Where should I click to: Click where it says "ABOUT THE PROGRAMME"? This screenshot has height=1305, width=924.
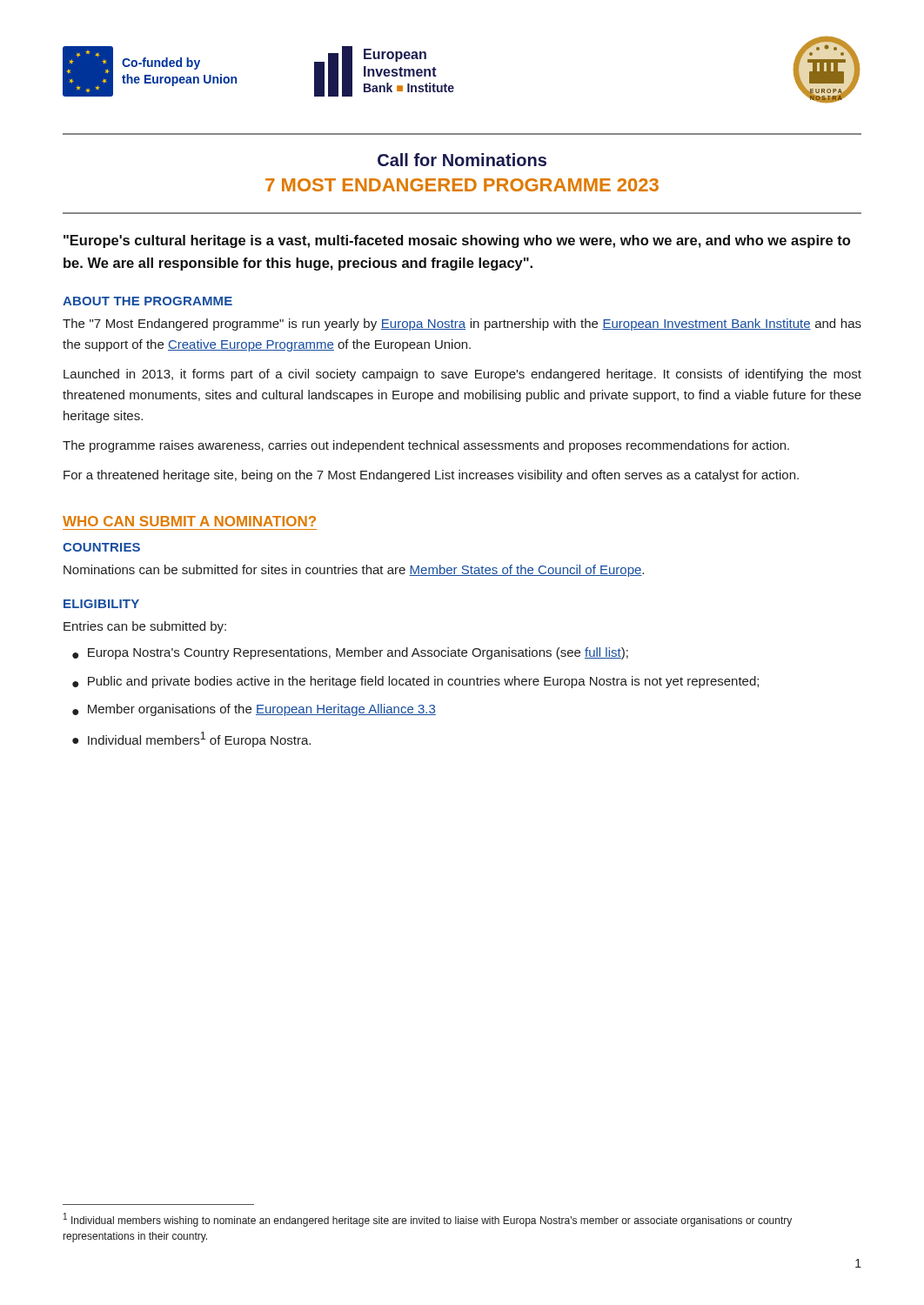[148, 301]
